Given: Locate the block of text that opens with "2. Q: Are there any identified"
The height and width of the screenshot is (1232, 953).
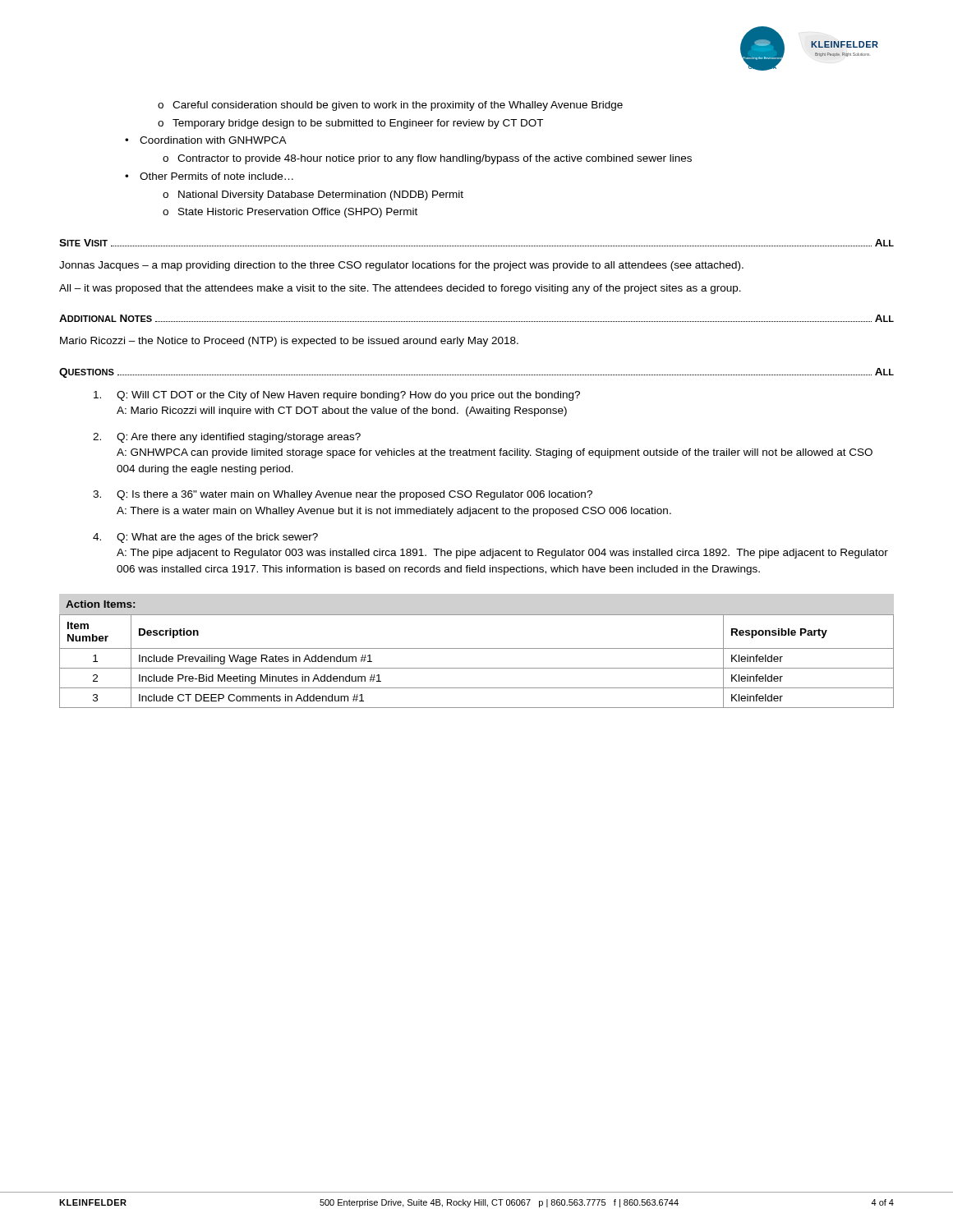Looking at the screenshot, I should (493, 453).
